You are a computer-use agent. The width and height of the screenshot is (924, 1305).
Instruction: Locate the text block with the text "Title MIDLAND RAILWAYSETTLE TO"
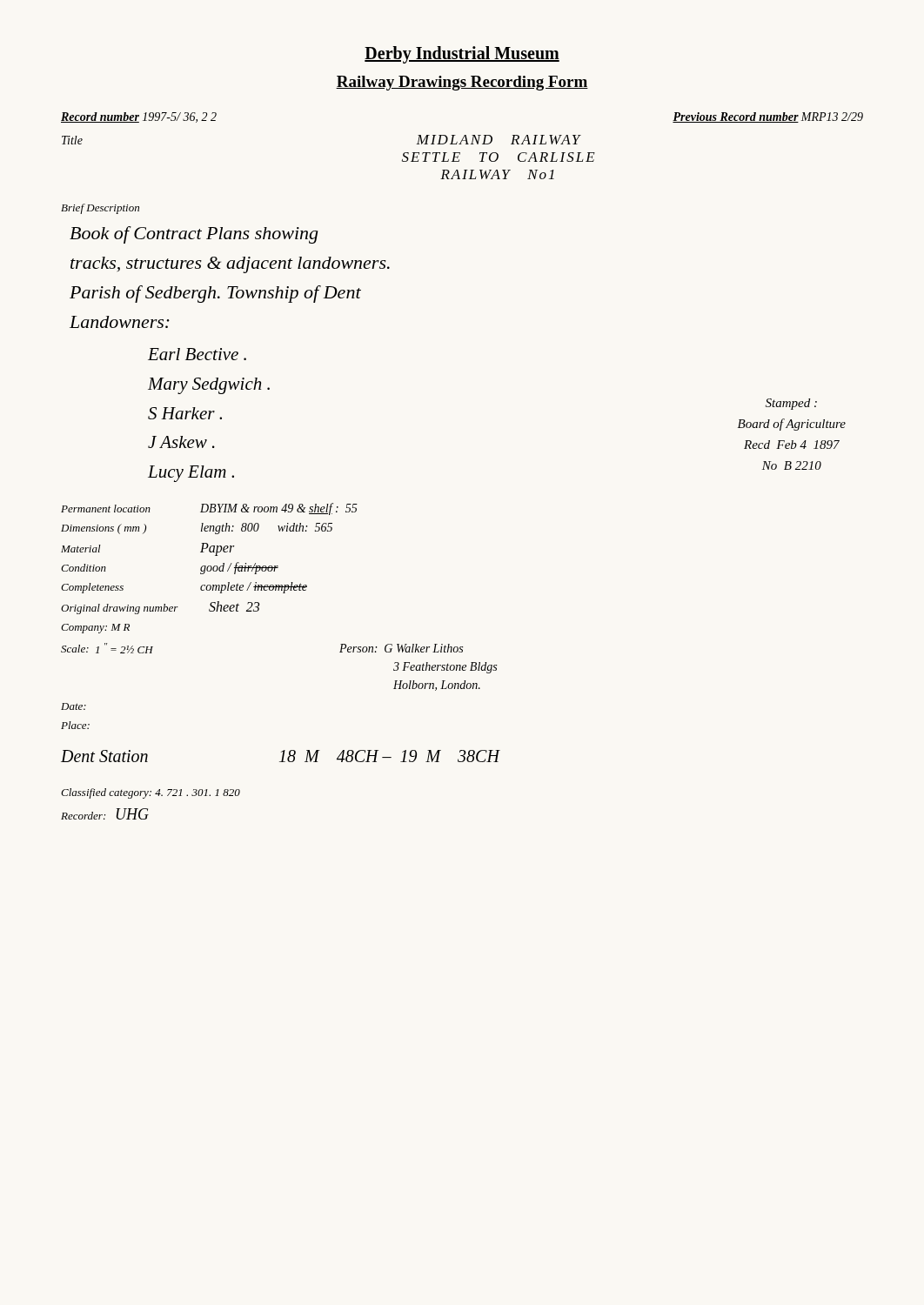click(462, 158)
